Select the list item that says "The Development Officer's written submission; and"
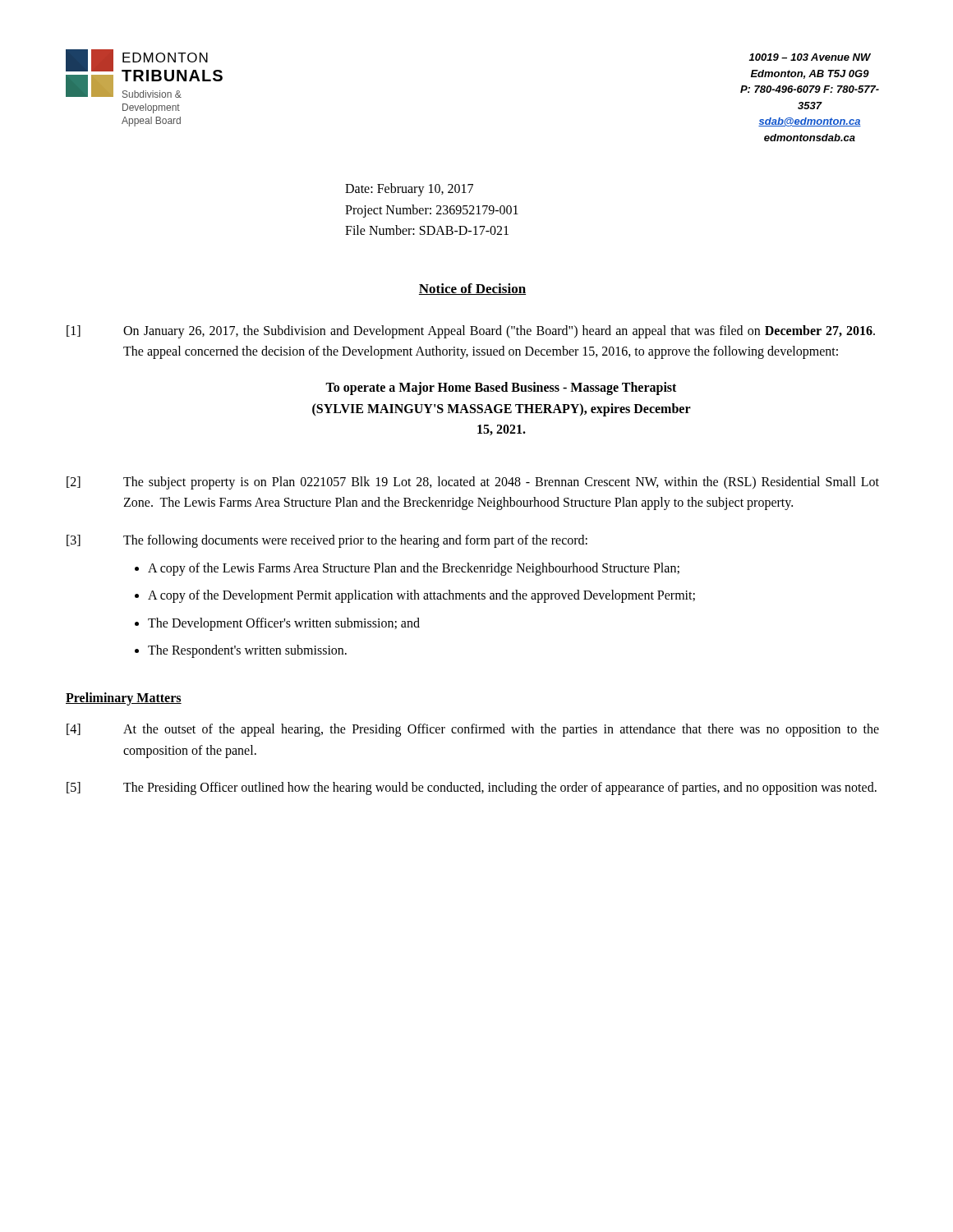 (x=284, y=623)
